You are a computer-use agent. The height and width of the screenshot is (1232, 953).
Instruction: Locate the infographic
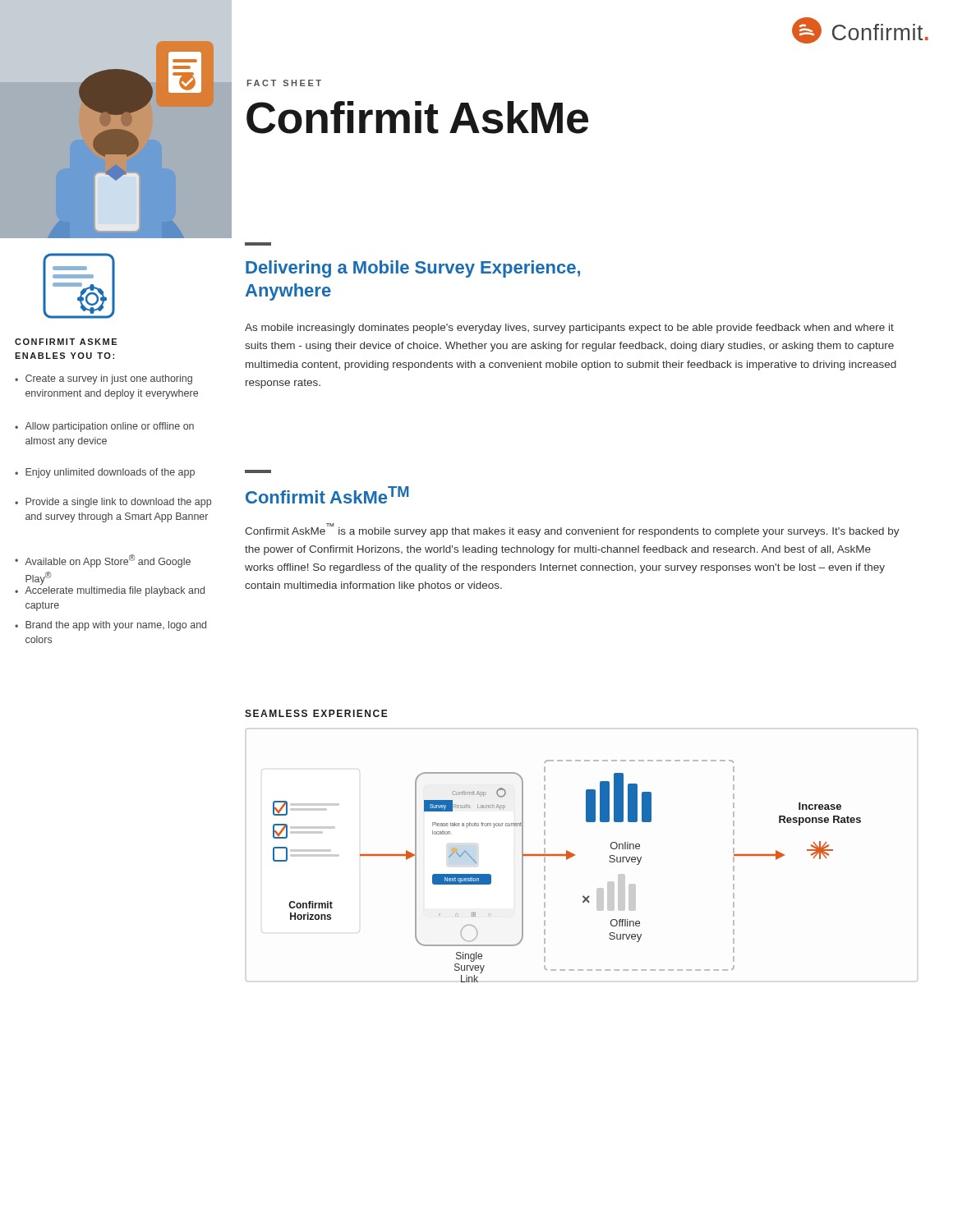coord(582,855)
